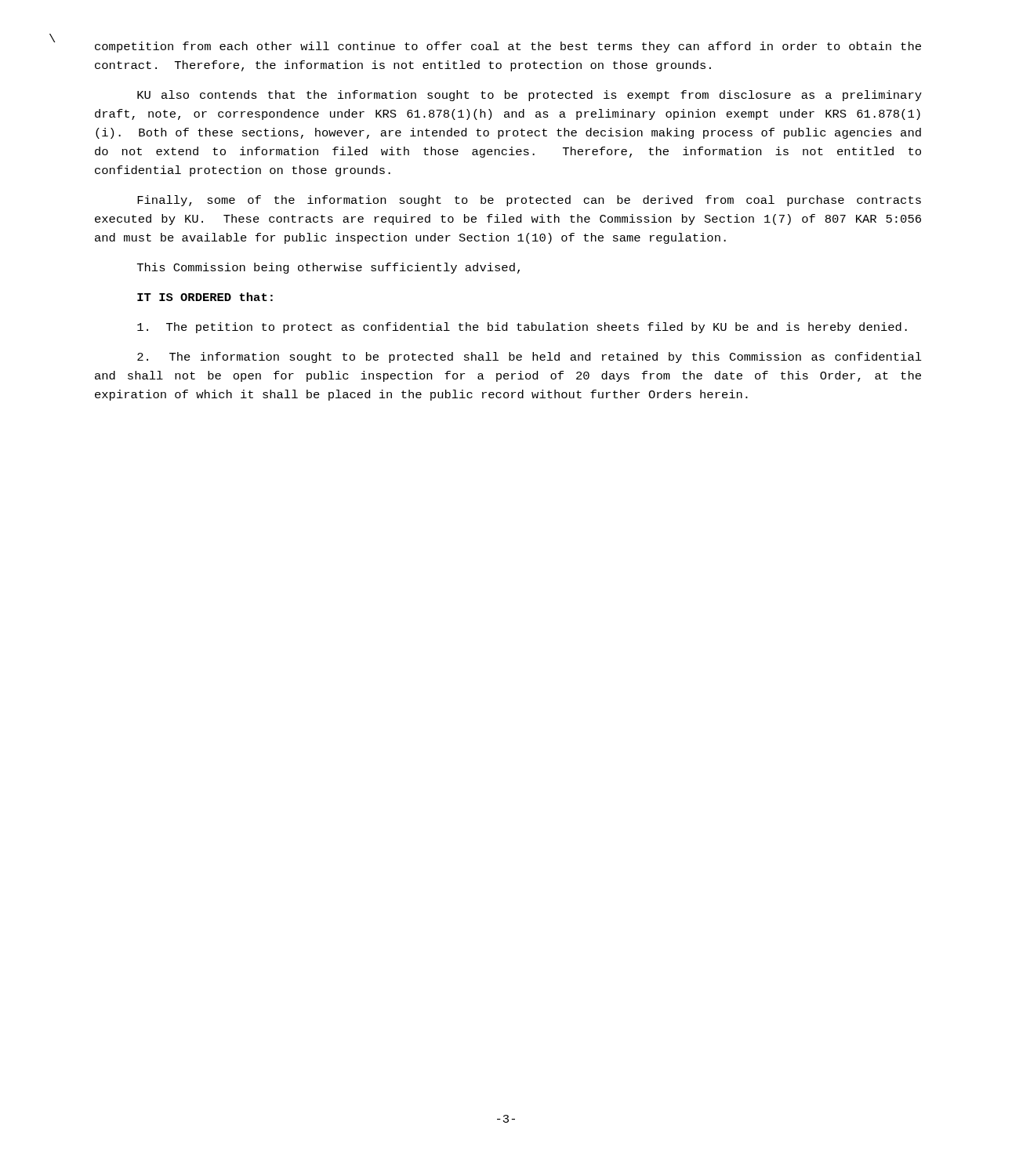Point to the passage starting "Finally, some of the information sought to be"

coord(508,220)
